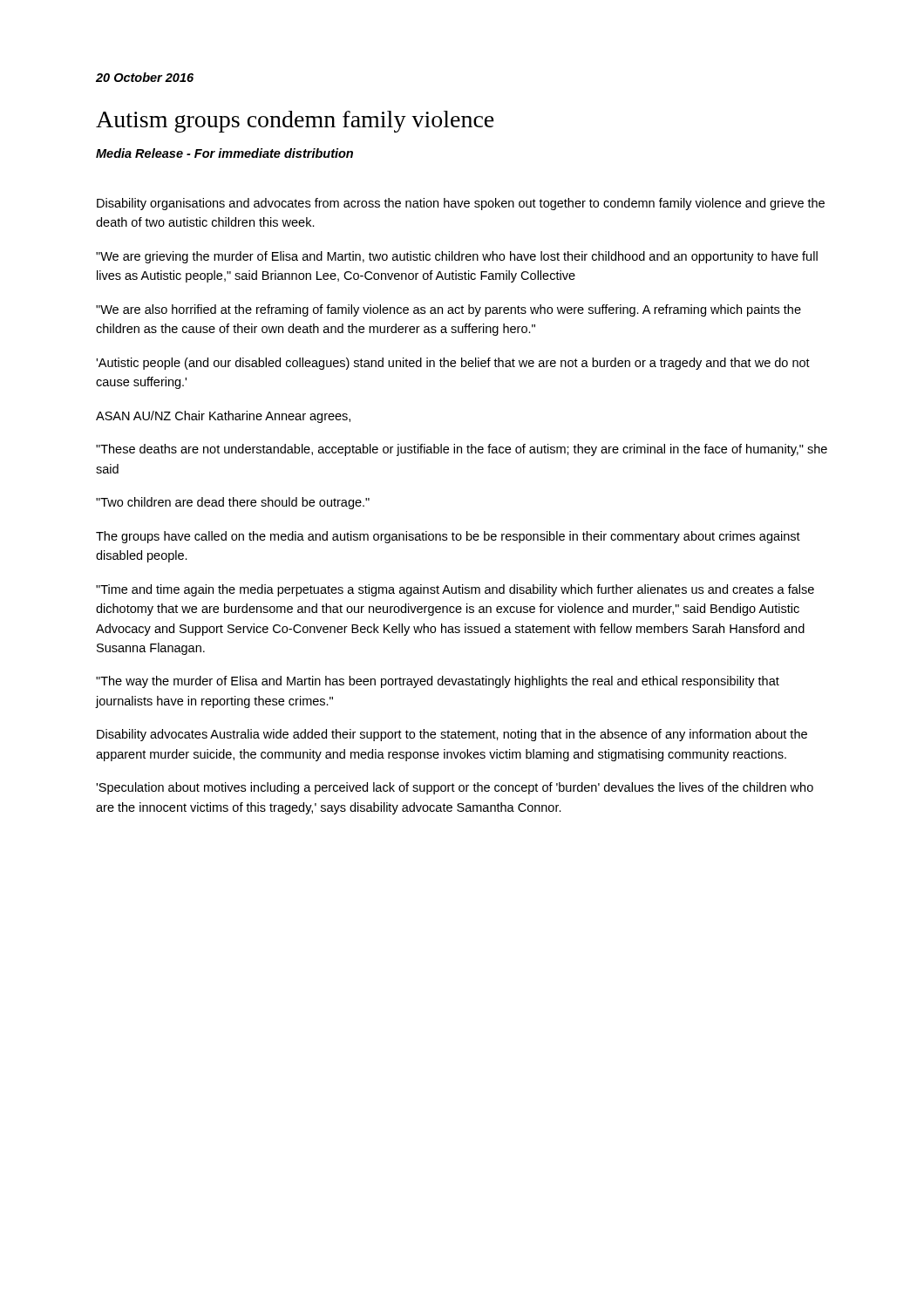Locate the element starting ""These deaths are not understandable,"
The image size is (924, 1308).
[462, 459]
